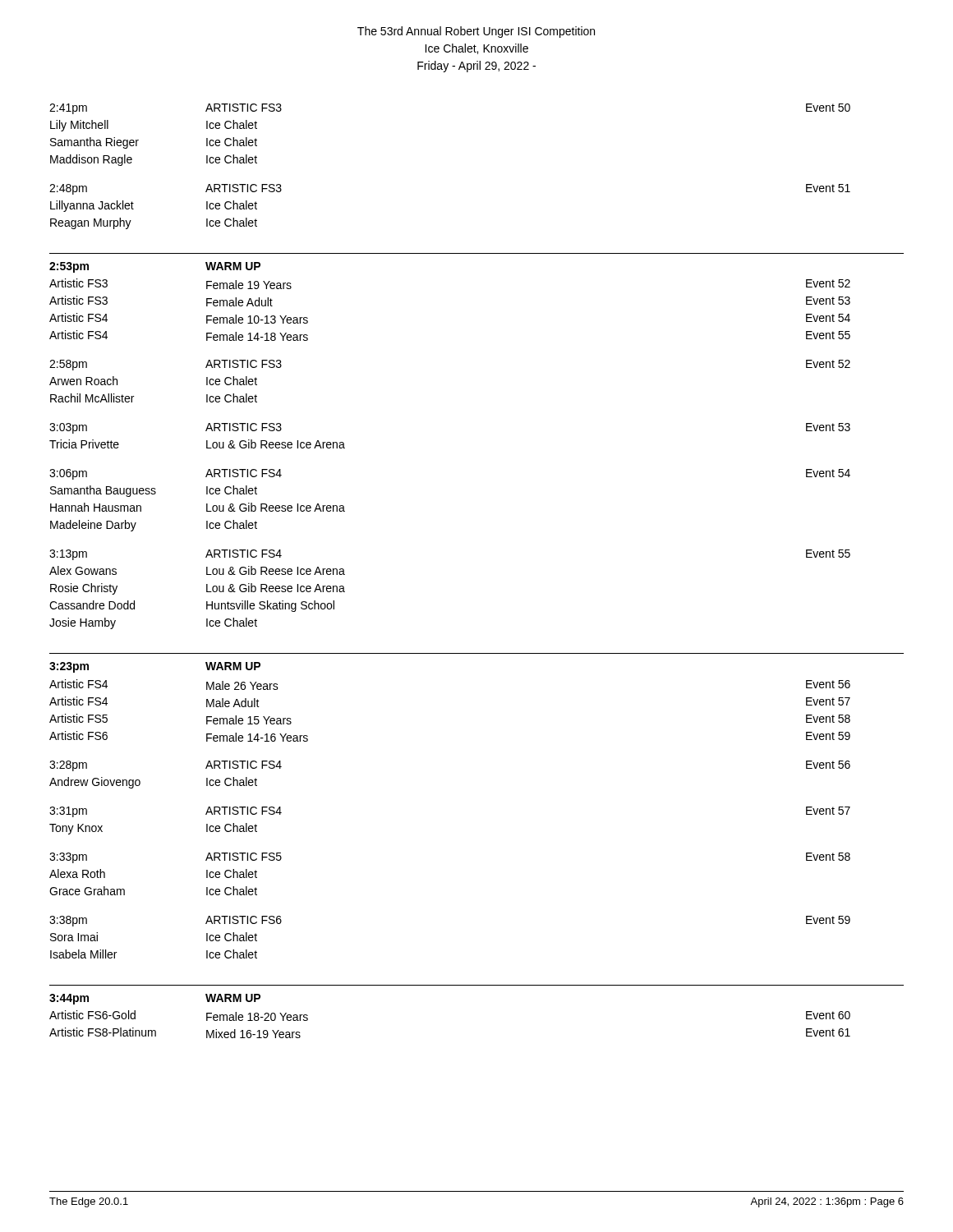Point to the passage starting "2:53pm WARM UP"
953x1232 pixels.
[65, 267]
